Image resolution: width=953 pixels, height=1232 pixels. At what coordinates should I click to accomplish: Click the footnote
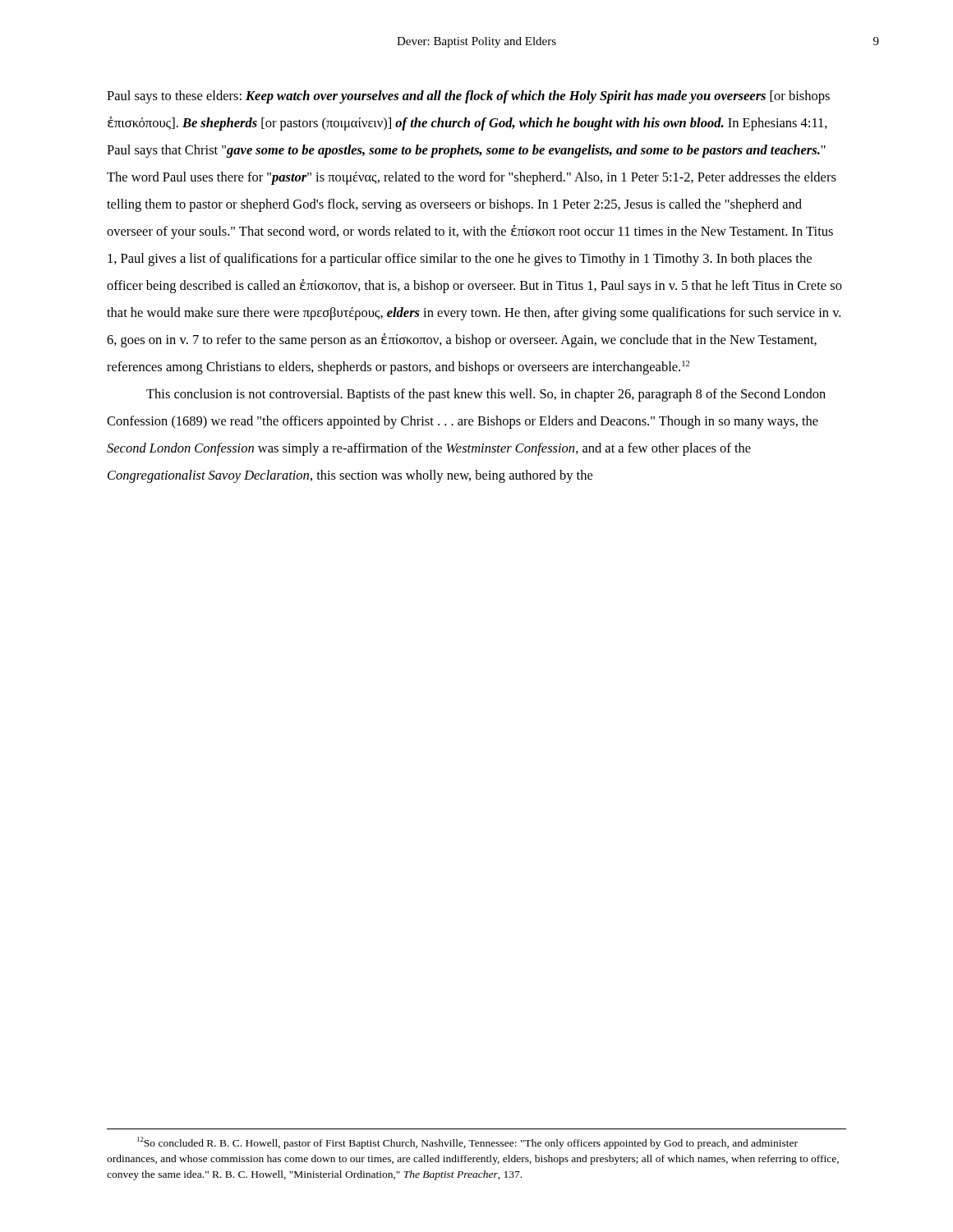[476, 1158]
